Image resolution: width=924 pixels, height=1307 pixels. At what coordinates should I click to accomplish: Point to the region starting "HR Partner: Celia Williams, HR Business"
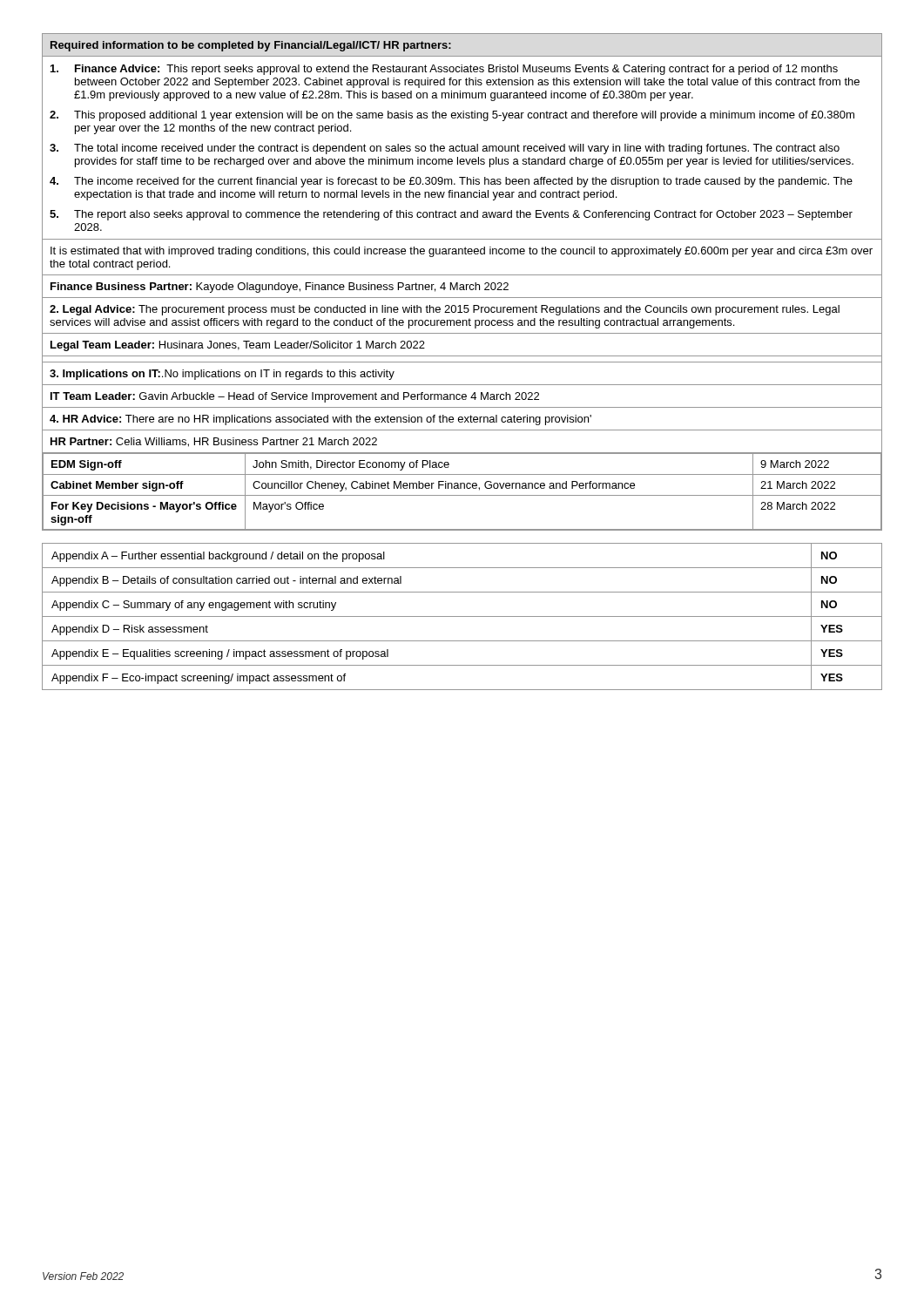click(x=214, y=441)
